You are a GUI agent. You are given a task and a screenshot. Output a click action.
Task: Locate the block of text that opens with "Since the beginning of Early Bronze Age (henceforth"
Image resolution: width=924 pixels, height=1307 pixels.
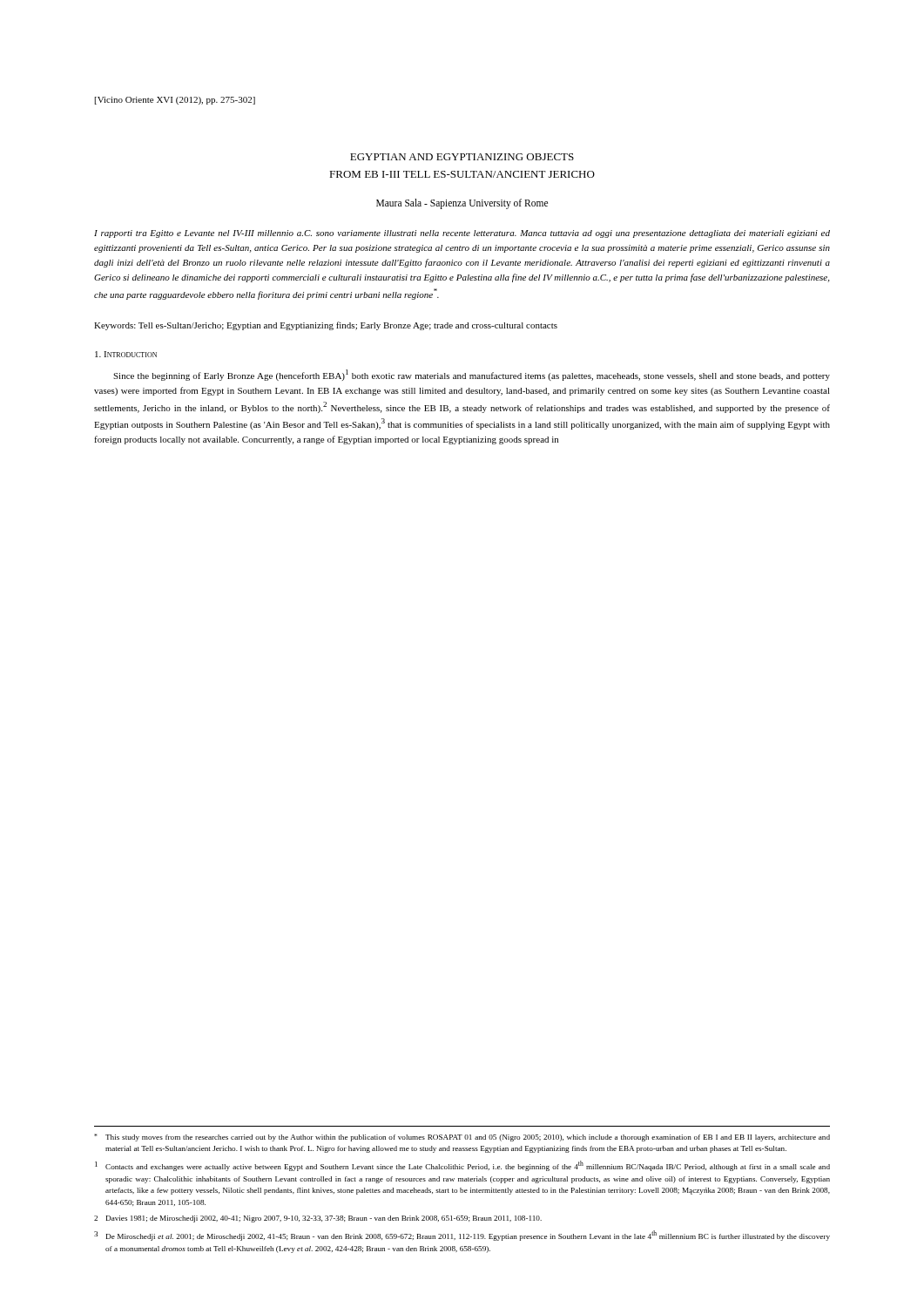(462, 406)
